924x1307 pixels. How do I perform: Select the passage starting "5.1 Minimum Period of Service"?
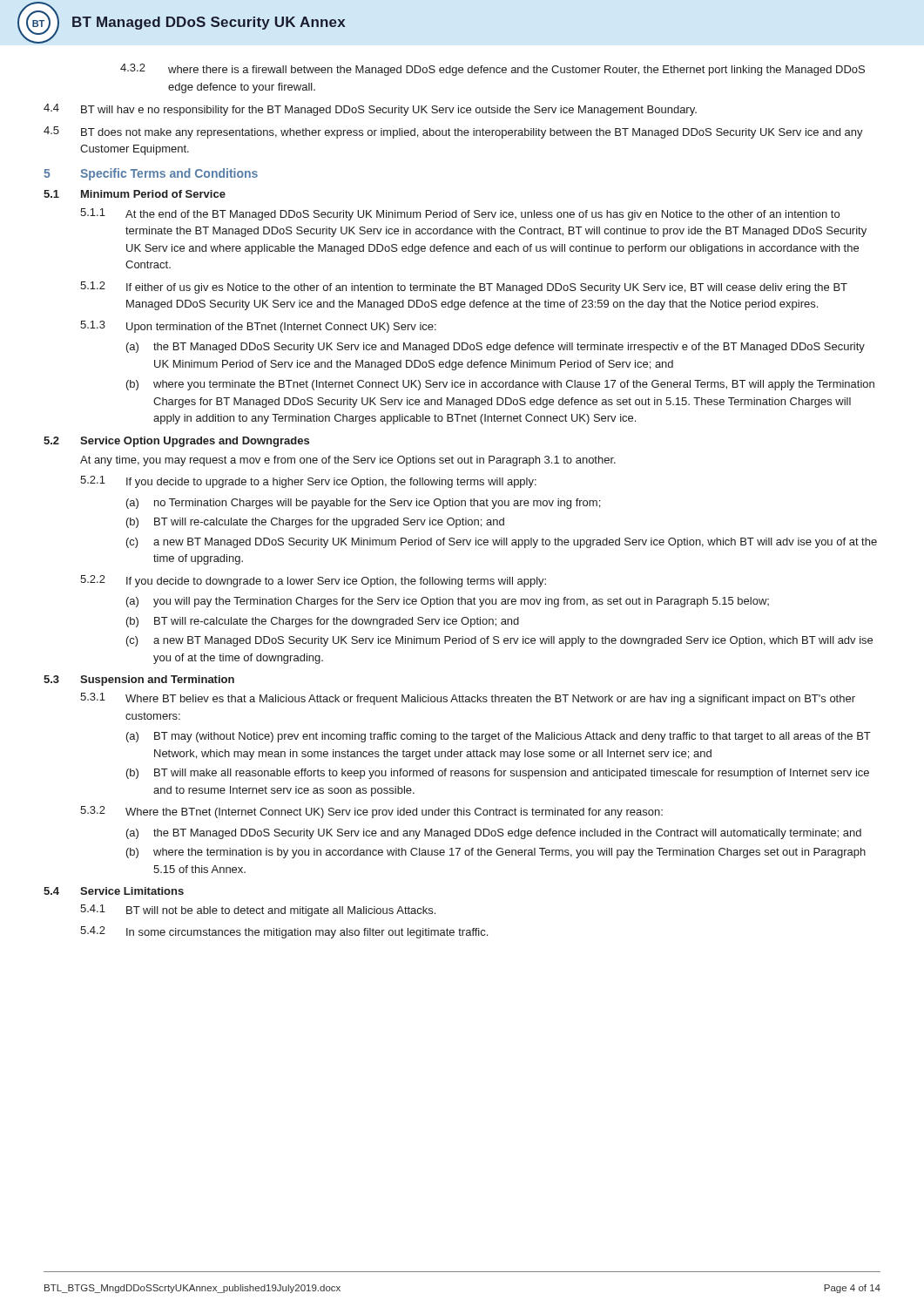[134, 193]
